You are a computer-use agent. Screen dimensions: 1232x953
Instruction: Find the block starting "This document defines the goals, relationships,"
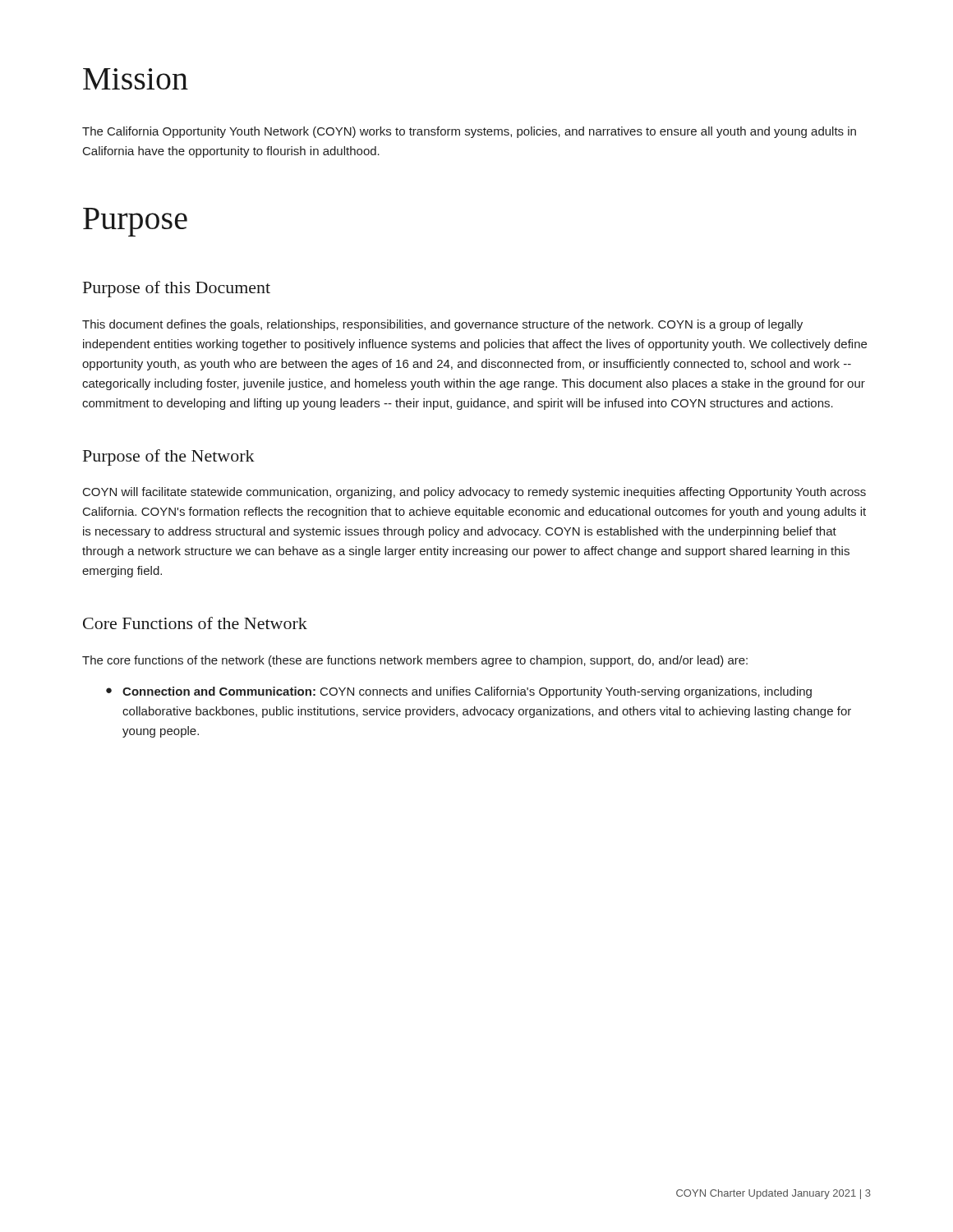(475, 363)
